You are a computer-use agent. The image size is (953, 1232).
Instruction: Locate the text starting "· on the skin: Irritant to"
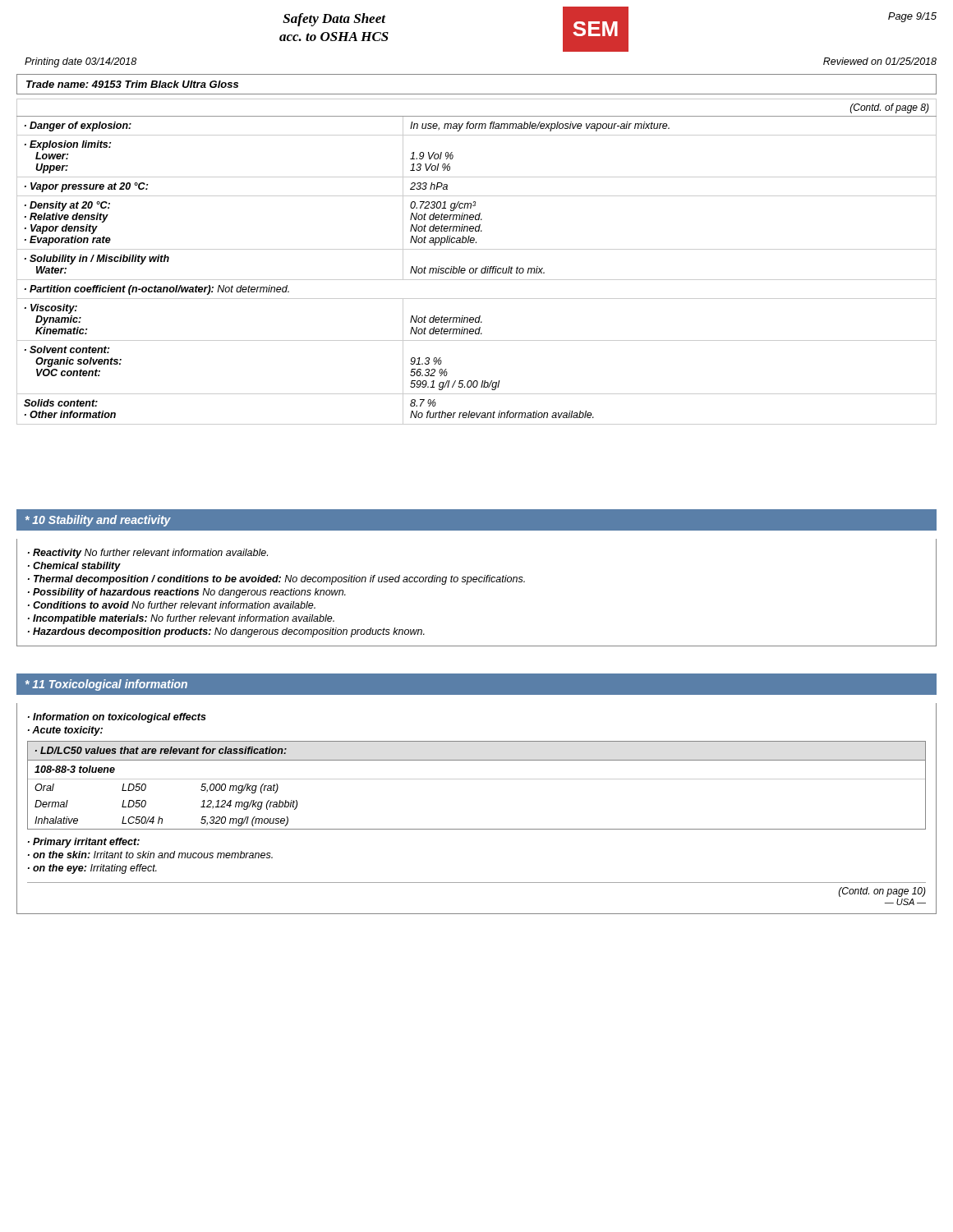[150, 855]
